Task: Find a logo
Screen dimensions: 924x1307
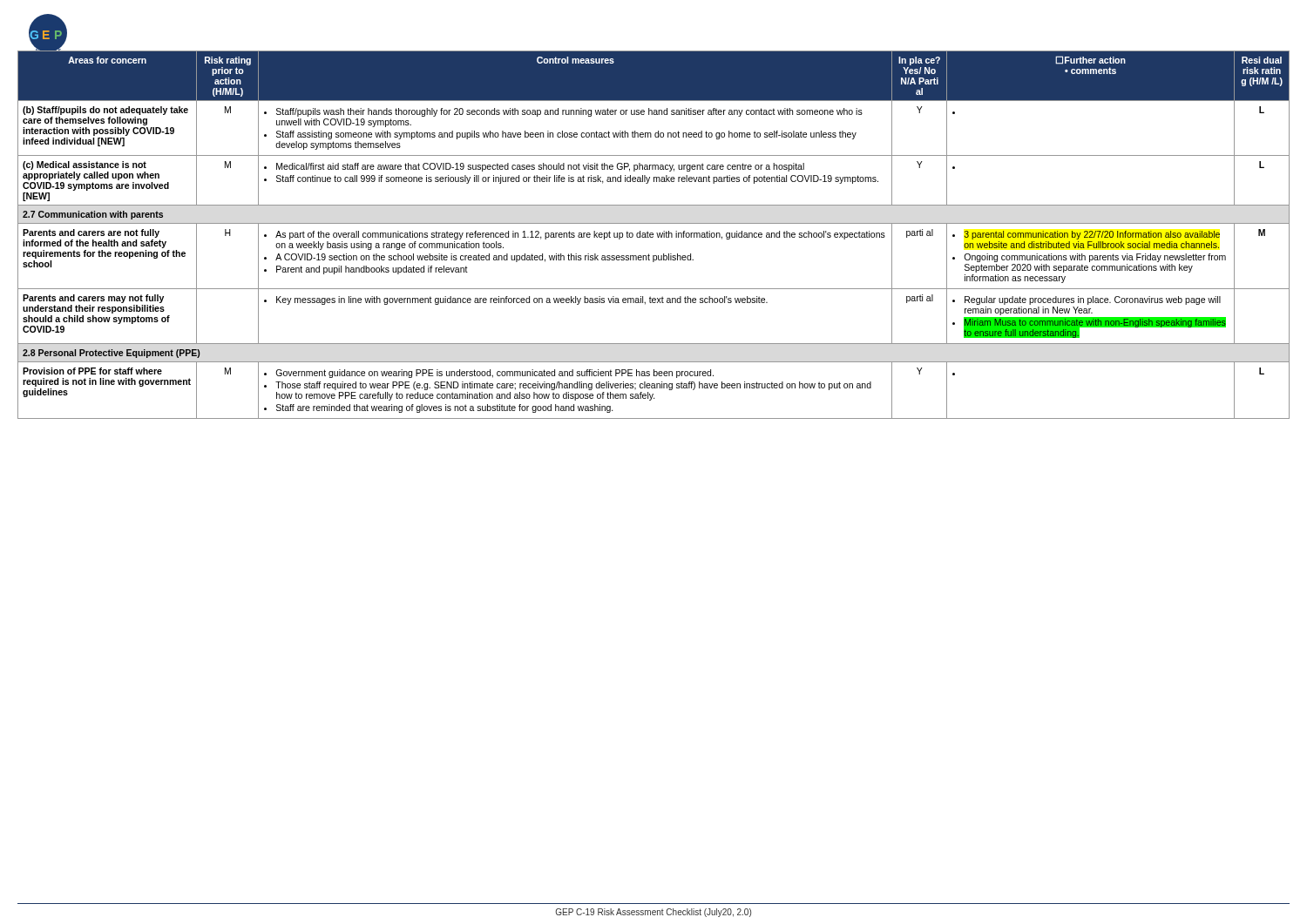Action: point(48,32)
